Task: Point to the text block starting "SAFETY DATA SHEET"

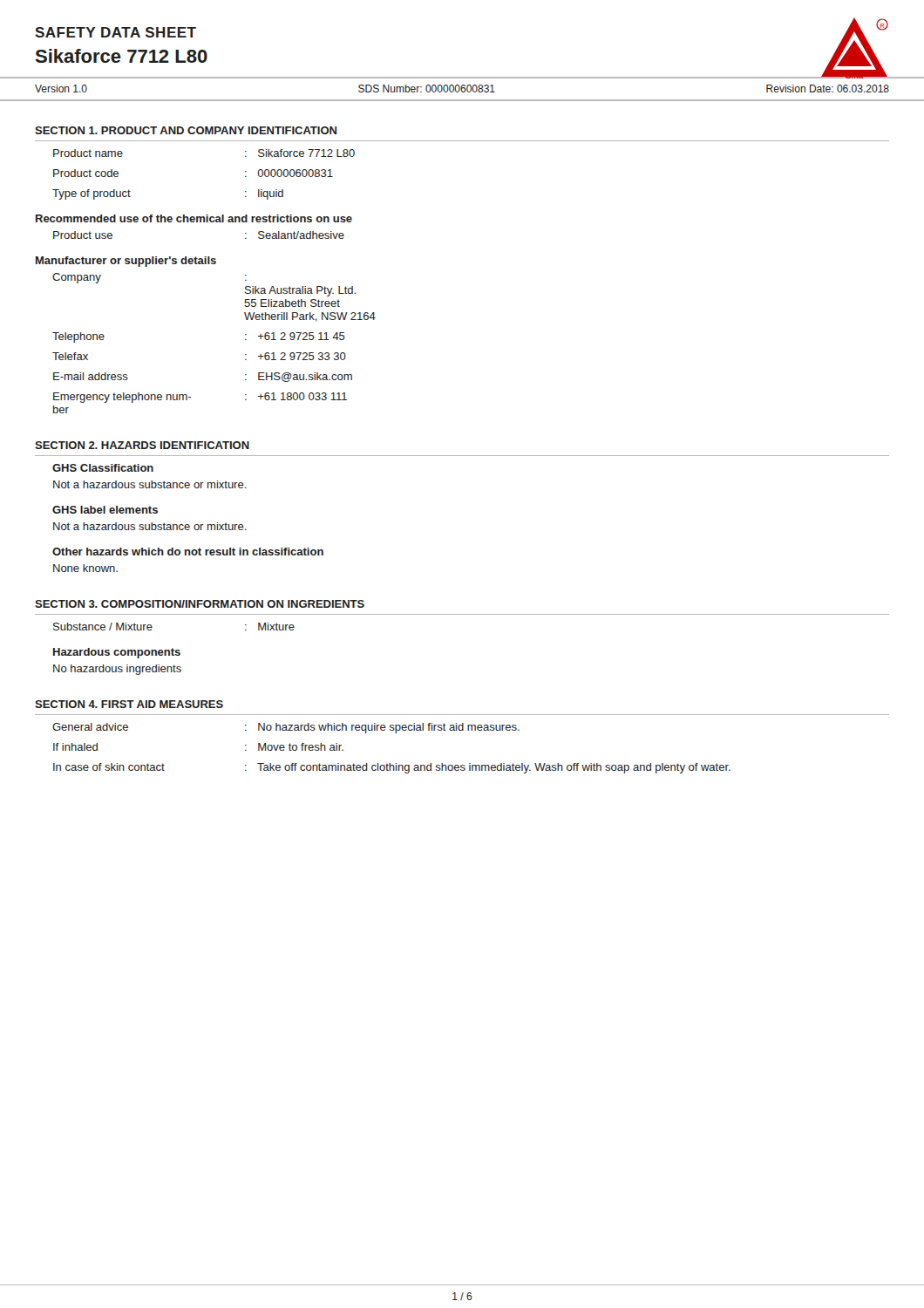Action: point(116,33)
